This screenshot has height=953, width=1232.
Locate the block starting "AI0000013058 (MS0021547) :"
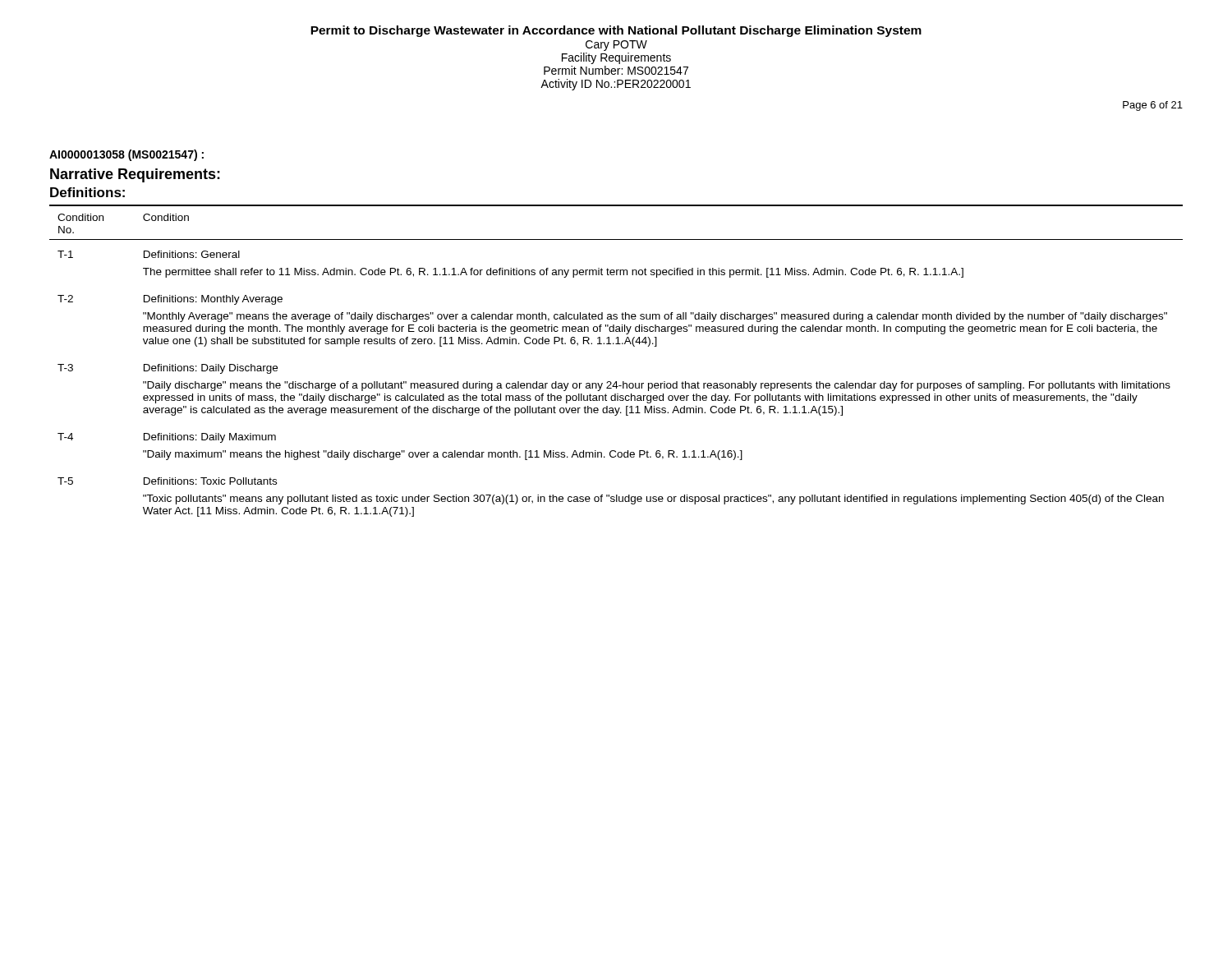127,154
